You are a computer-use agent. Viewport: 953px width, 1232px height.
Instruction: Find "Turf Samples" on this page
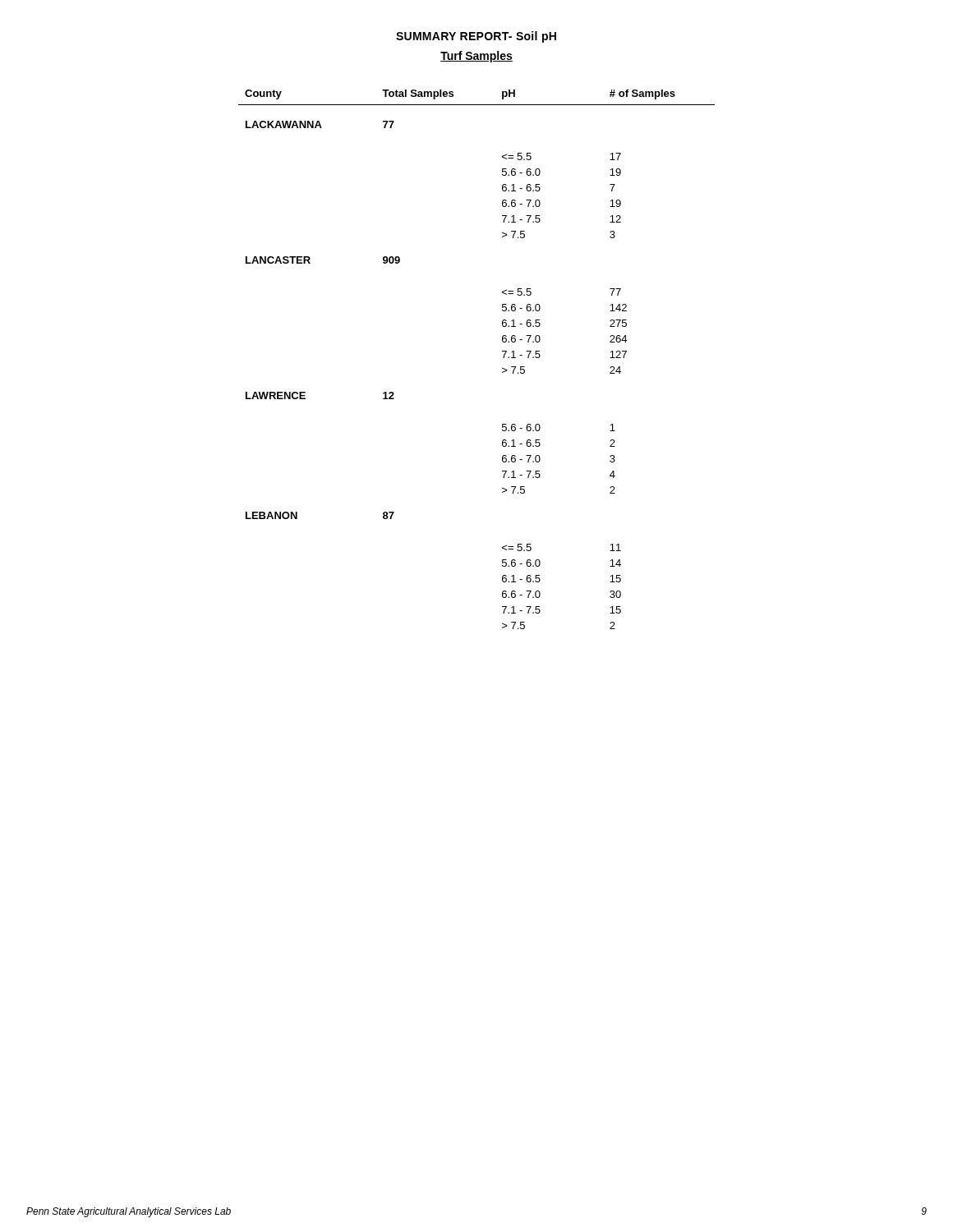pos(476,56)
